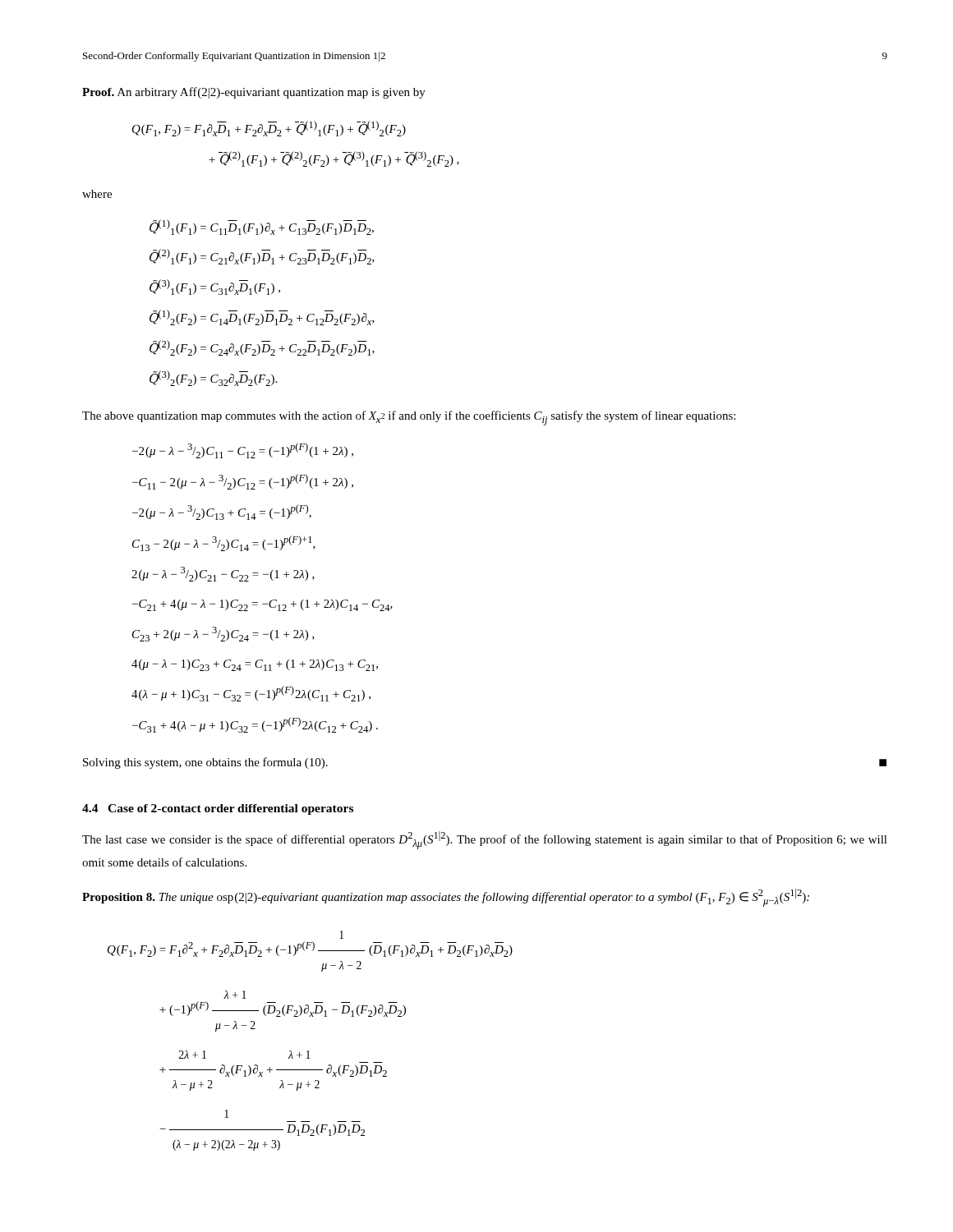Click where it says "4.4 Case of 2-contact order differential operators"
953x1232 pixels.
click(218, 808)
